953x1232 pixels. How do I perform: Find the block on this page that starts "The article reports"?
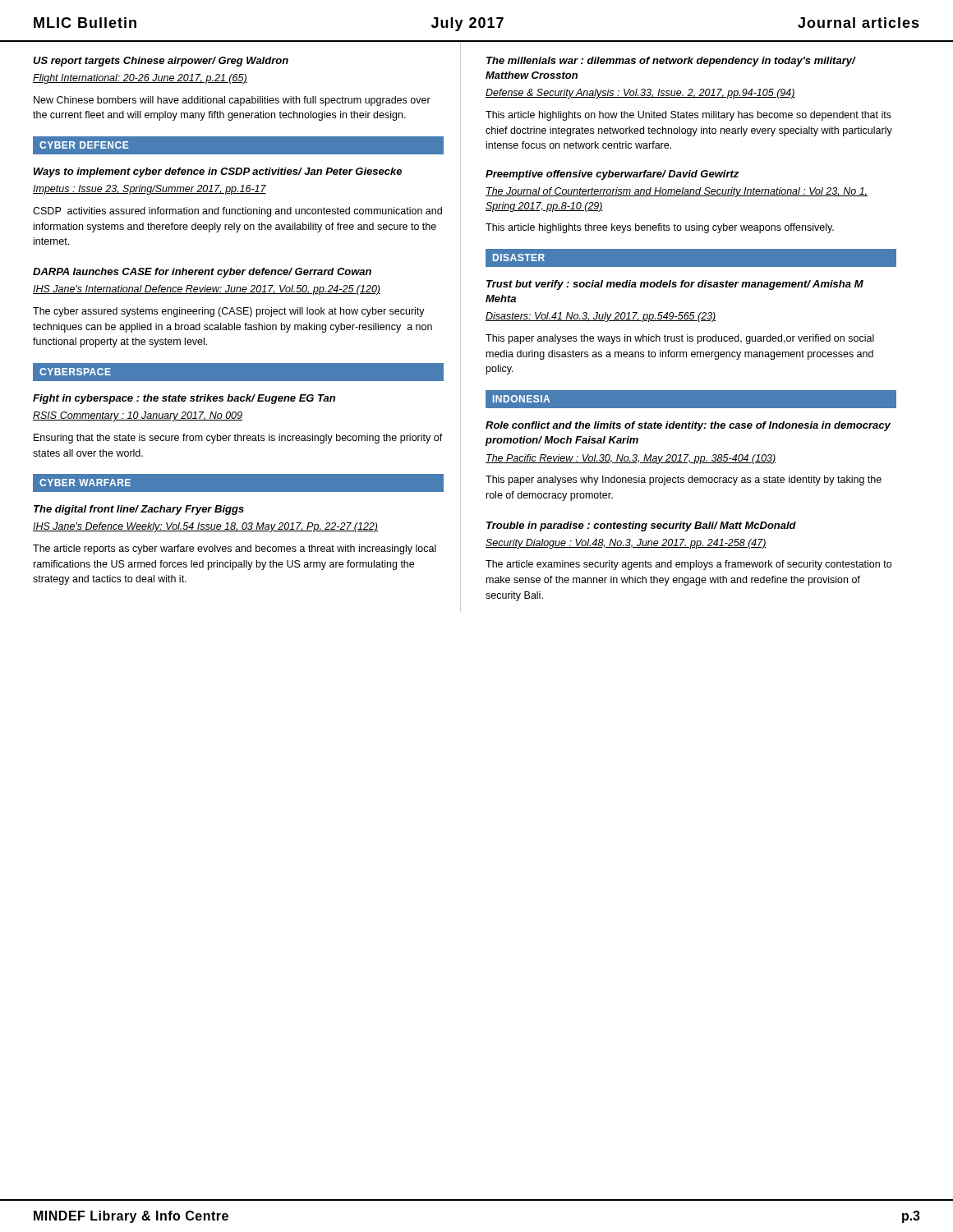(235, 564)
